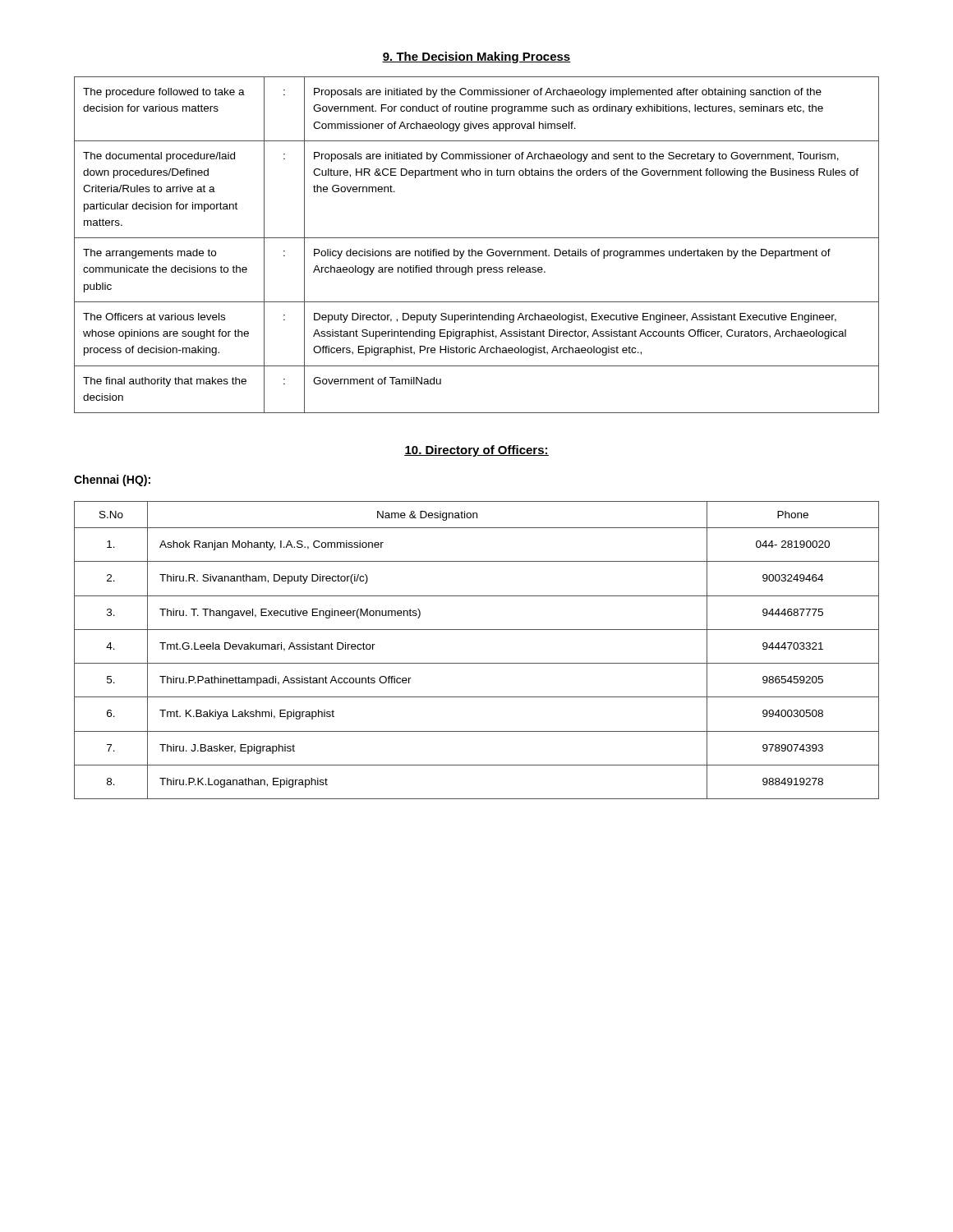Navigate to the text starting "10. Directory of"
This screenshot has width=953, height=1232.
pos(476,450)
